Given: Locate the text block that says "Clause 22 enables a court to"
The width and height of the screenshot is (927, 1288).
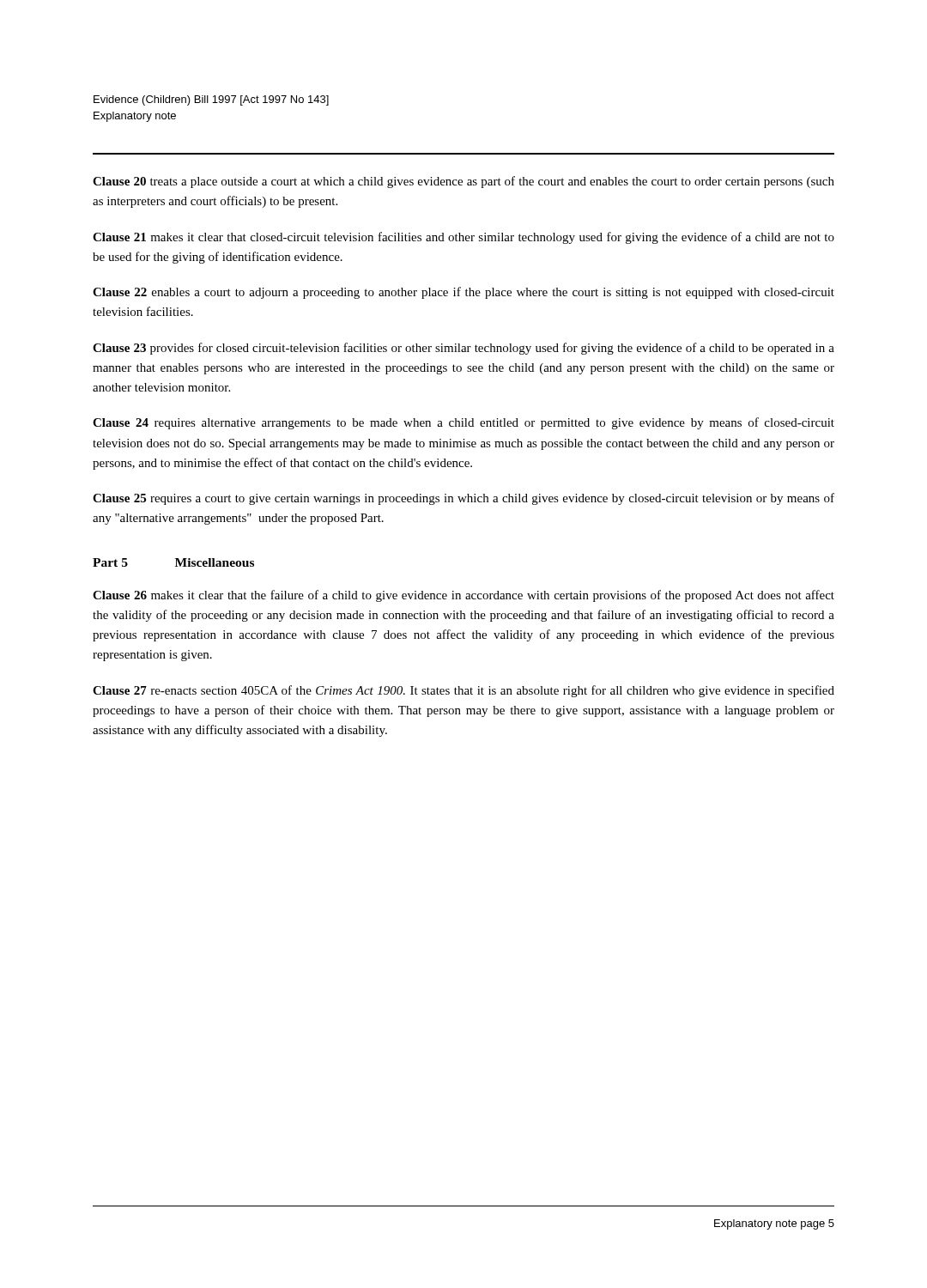Looking at the screenshot, I should click(464, 302).
